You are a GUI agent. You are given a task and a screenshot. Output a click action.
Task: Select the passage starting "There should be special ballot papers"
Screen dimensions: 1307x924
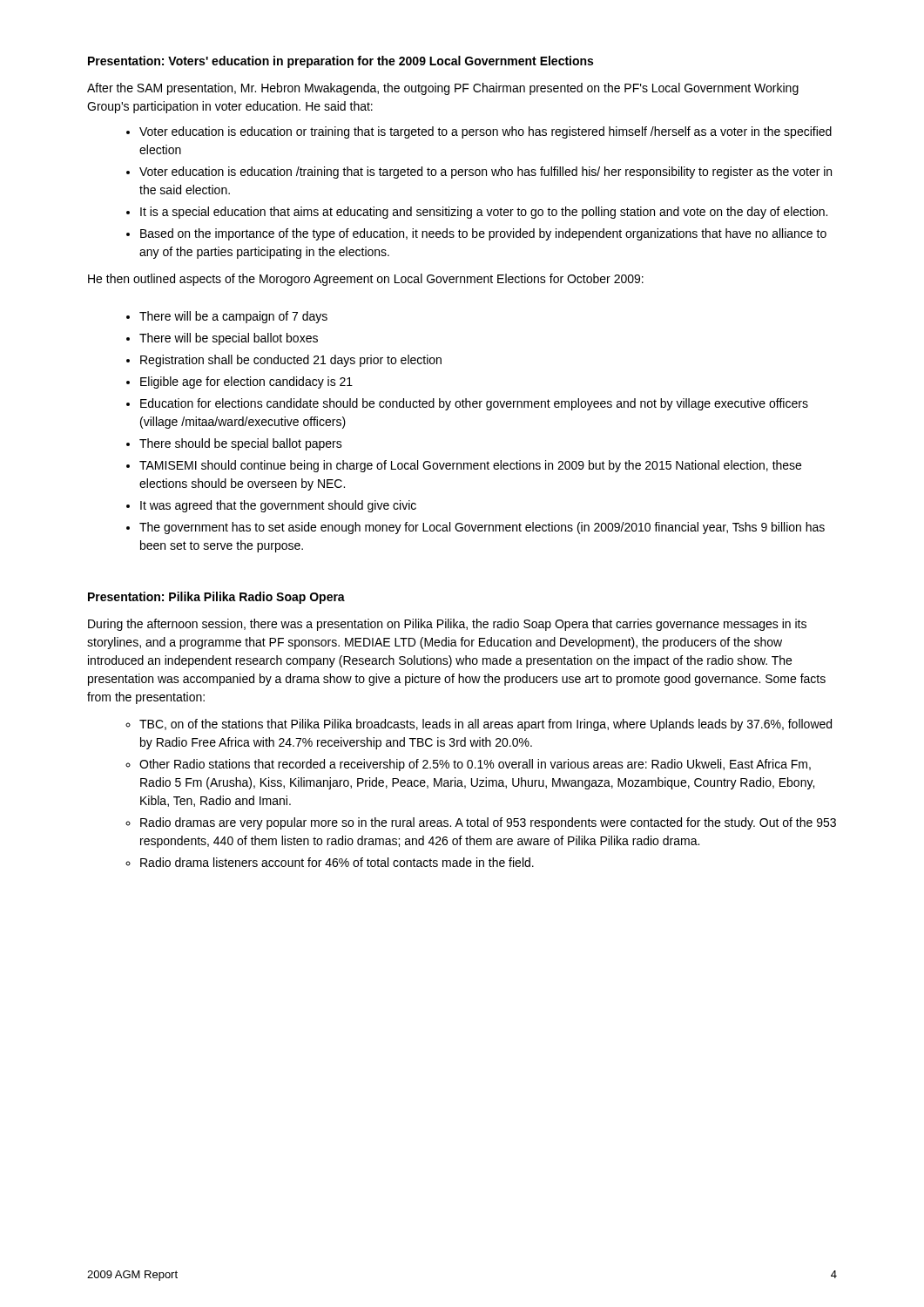pos(241,444)
